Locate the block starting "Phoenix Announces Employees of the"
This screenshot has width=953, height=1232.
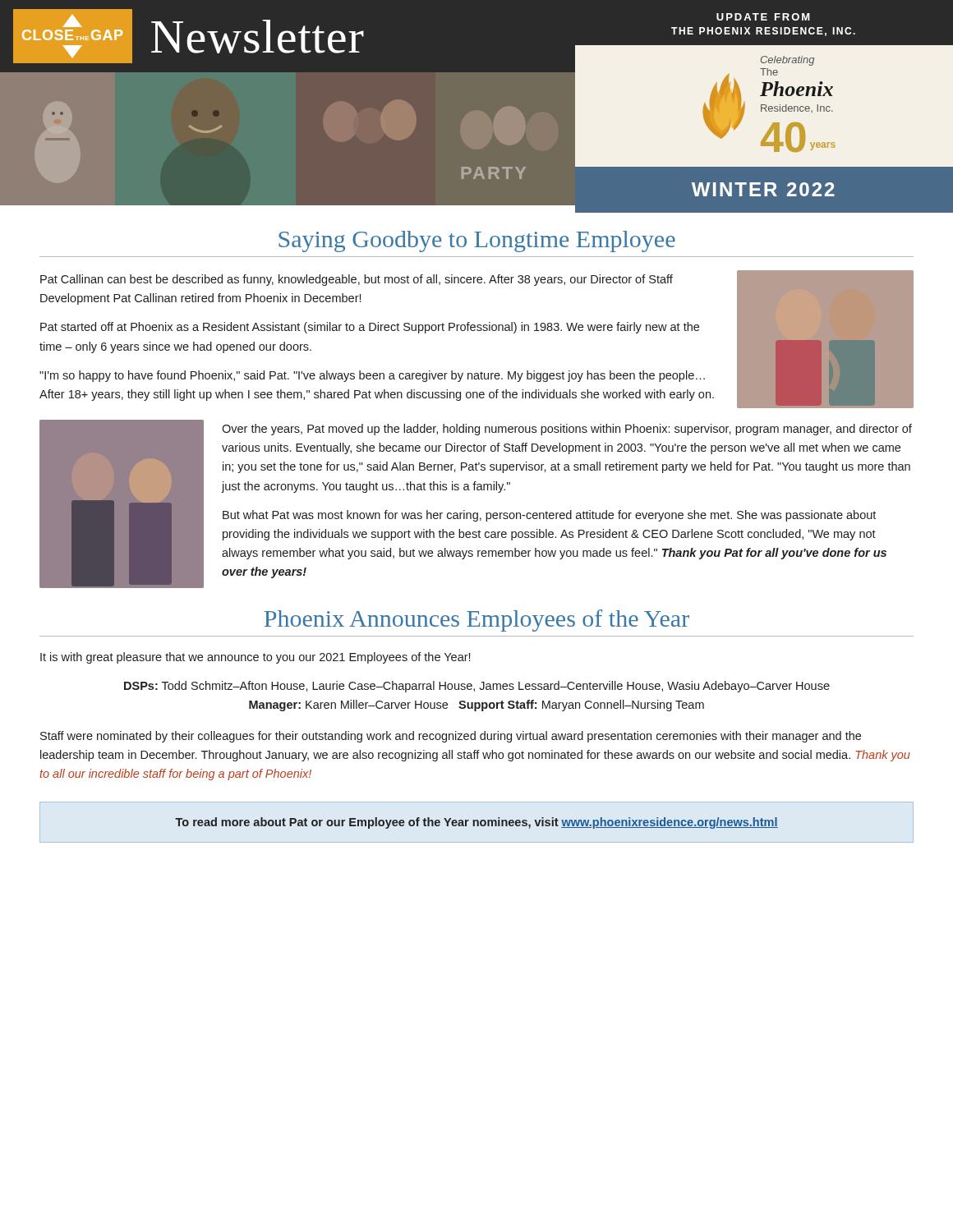click(x=476, y=618)
